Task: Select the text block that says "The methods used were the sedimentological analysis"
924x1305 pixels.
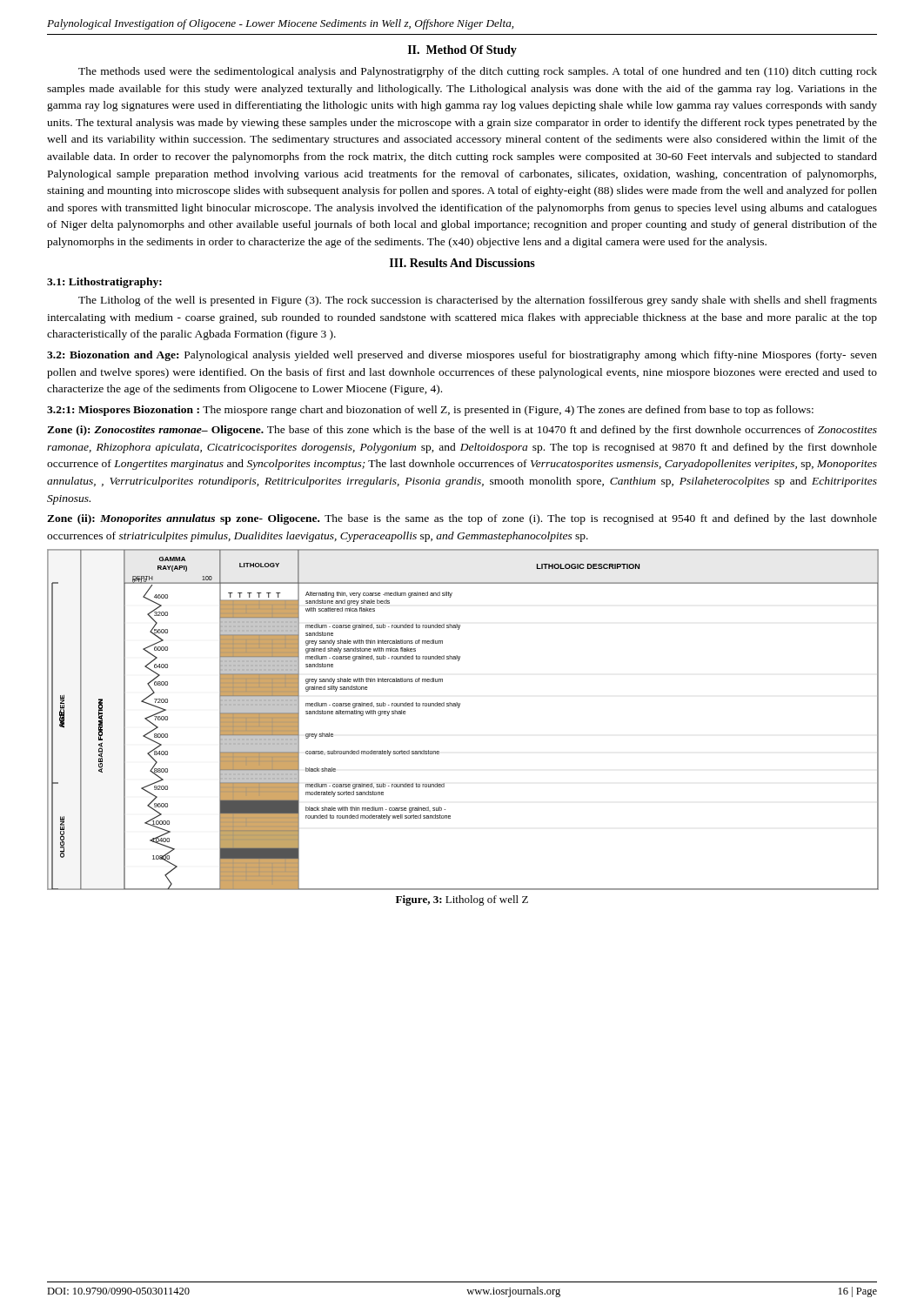Action: tap(462, 156)
